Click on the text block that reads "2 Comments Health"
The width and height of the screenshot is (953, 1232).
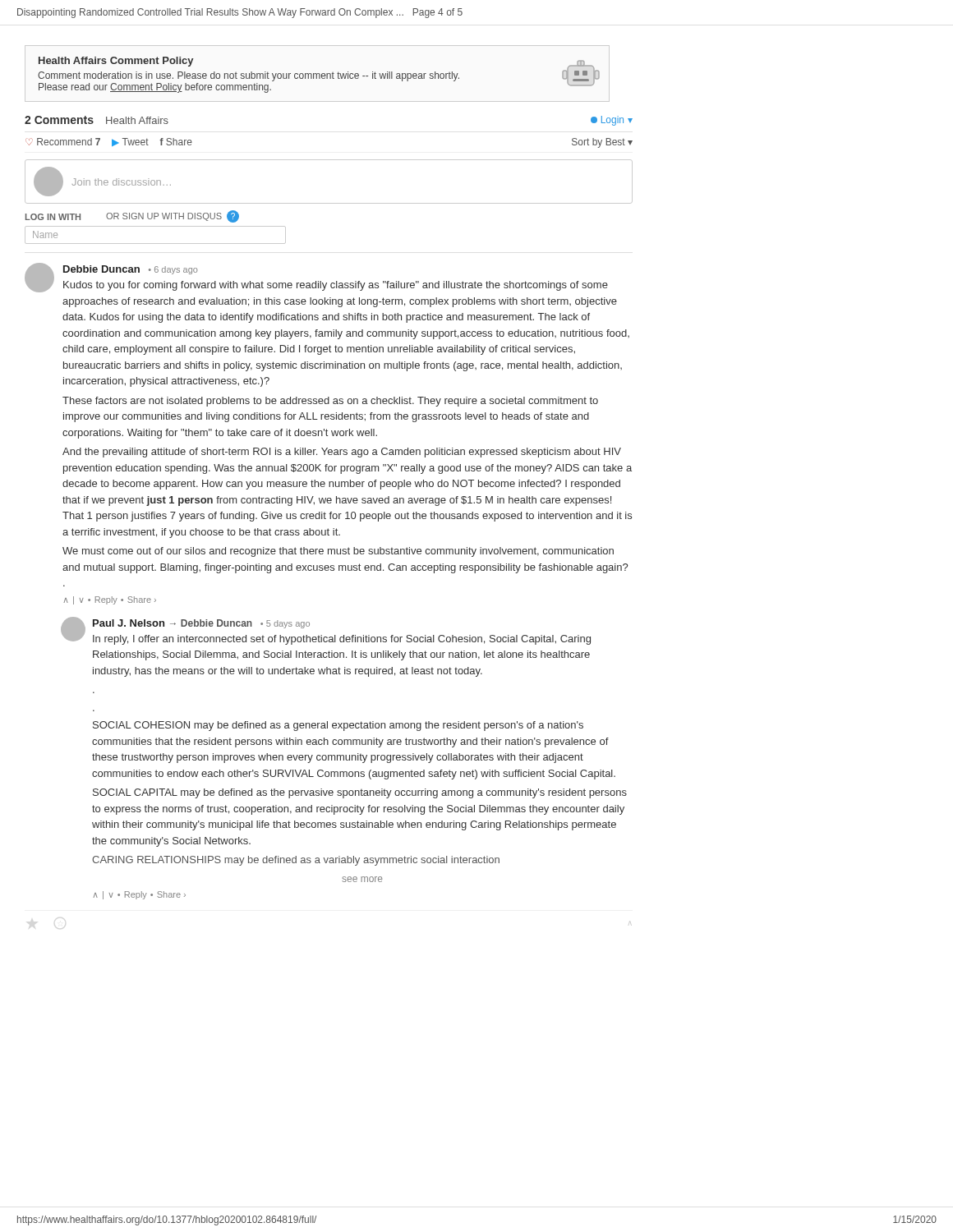[x=55, y=120]
